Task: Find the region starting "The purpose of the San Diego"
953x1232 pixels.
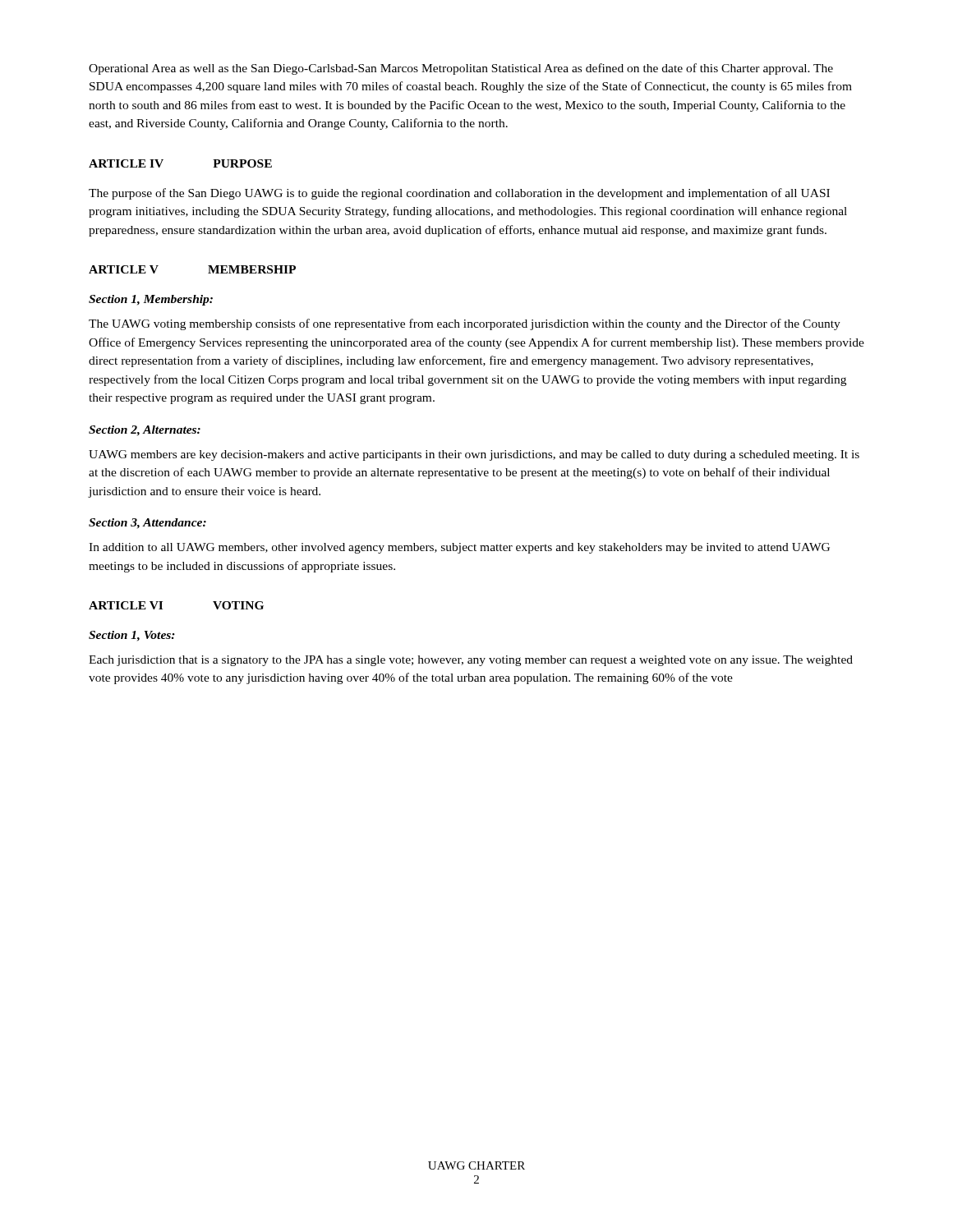Action: point(476,212)
